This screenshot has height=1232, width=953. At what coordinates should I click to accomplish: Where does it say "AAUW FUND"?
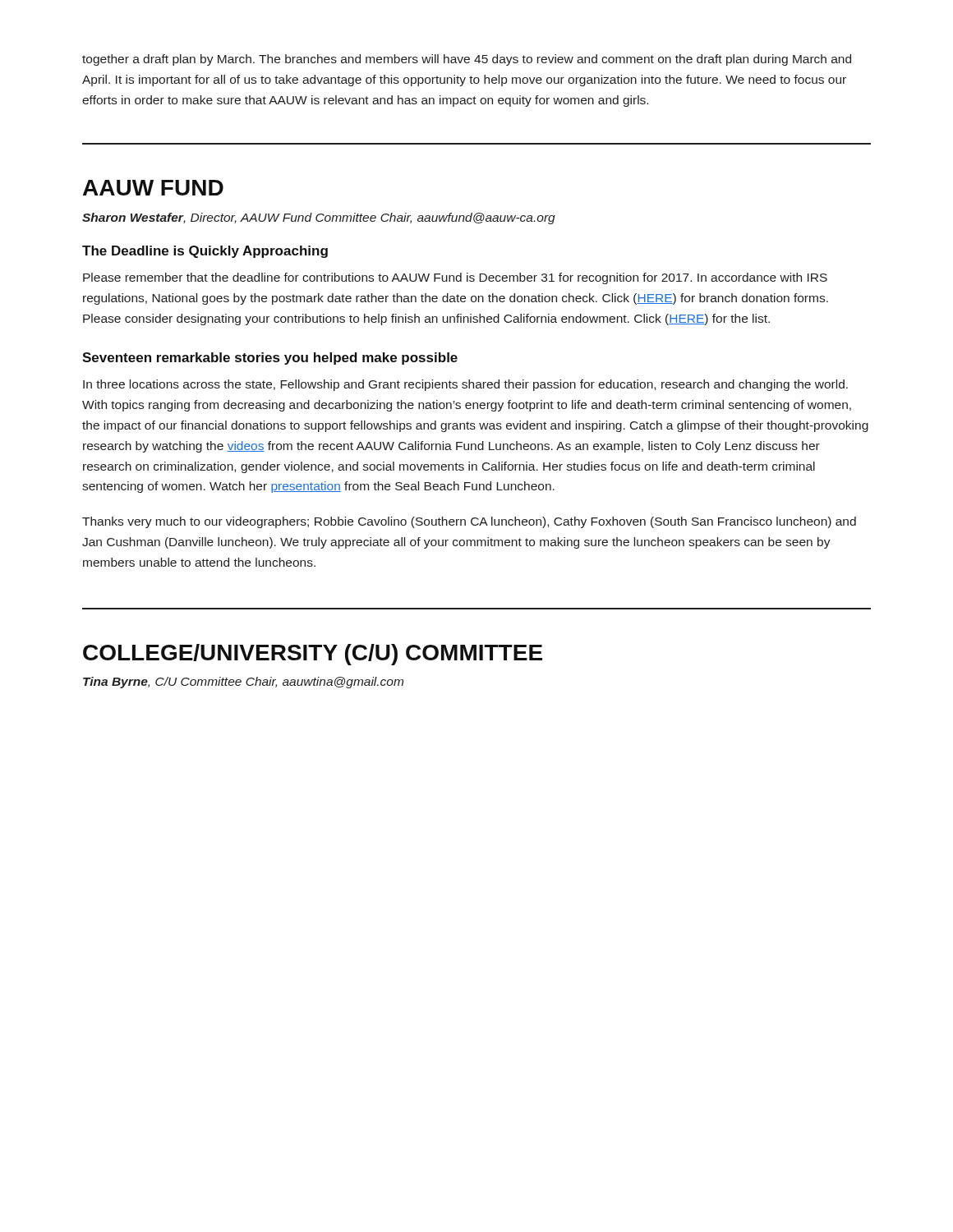153,188
